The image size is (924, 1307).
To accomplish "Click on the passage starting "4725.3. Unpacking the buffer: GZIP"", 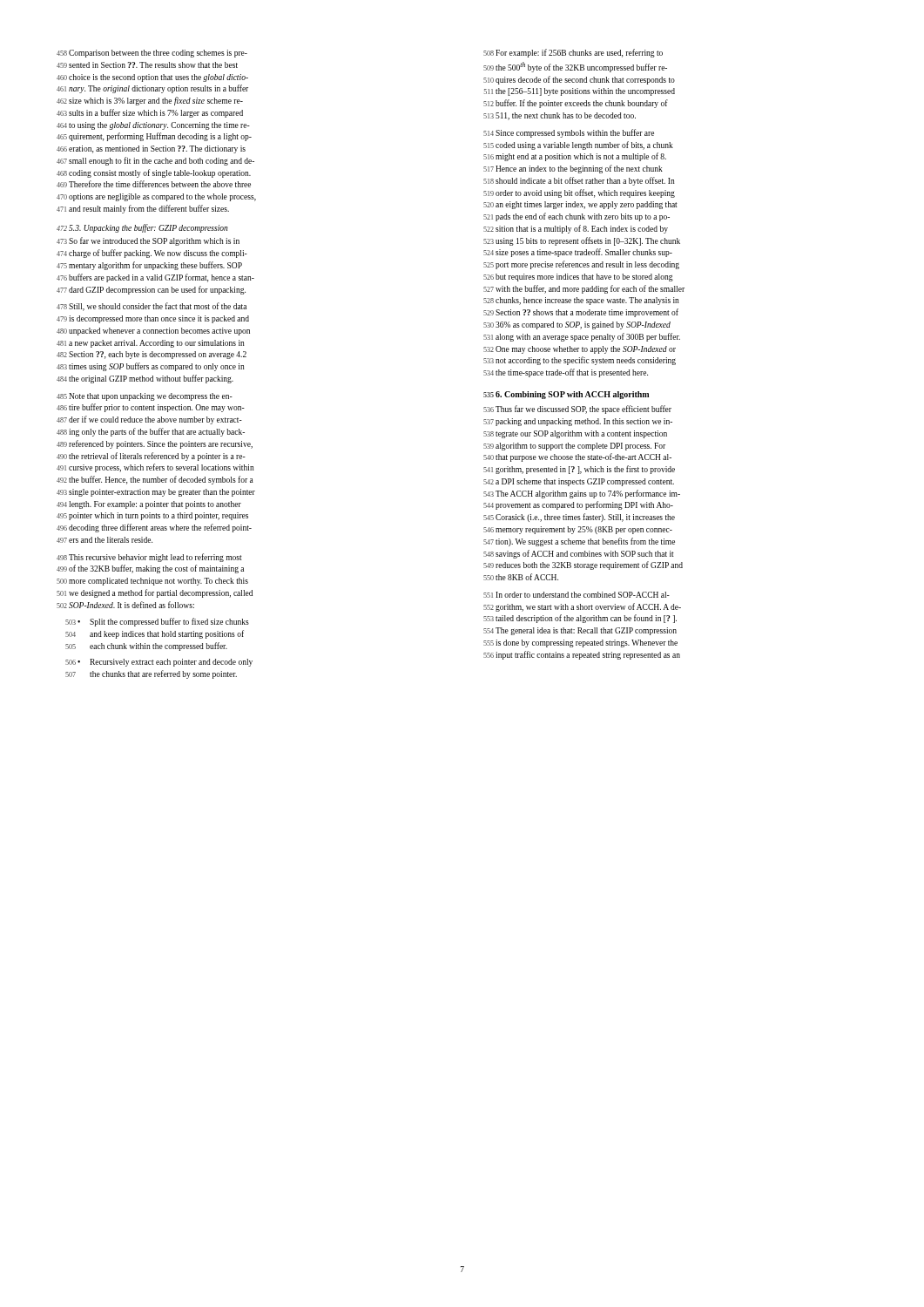I will pyautogui.click(x=142, y=228).
